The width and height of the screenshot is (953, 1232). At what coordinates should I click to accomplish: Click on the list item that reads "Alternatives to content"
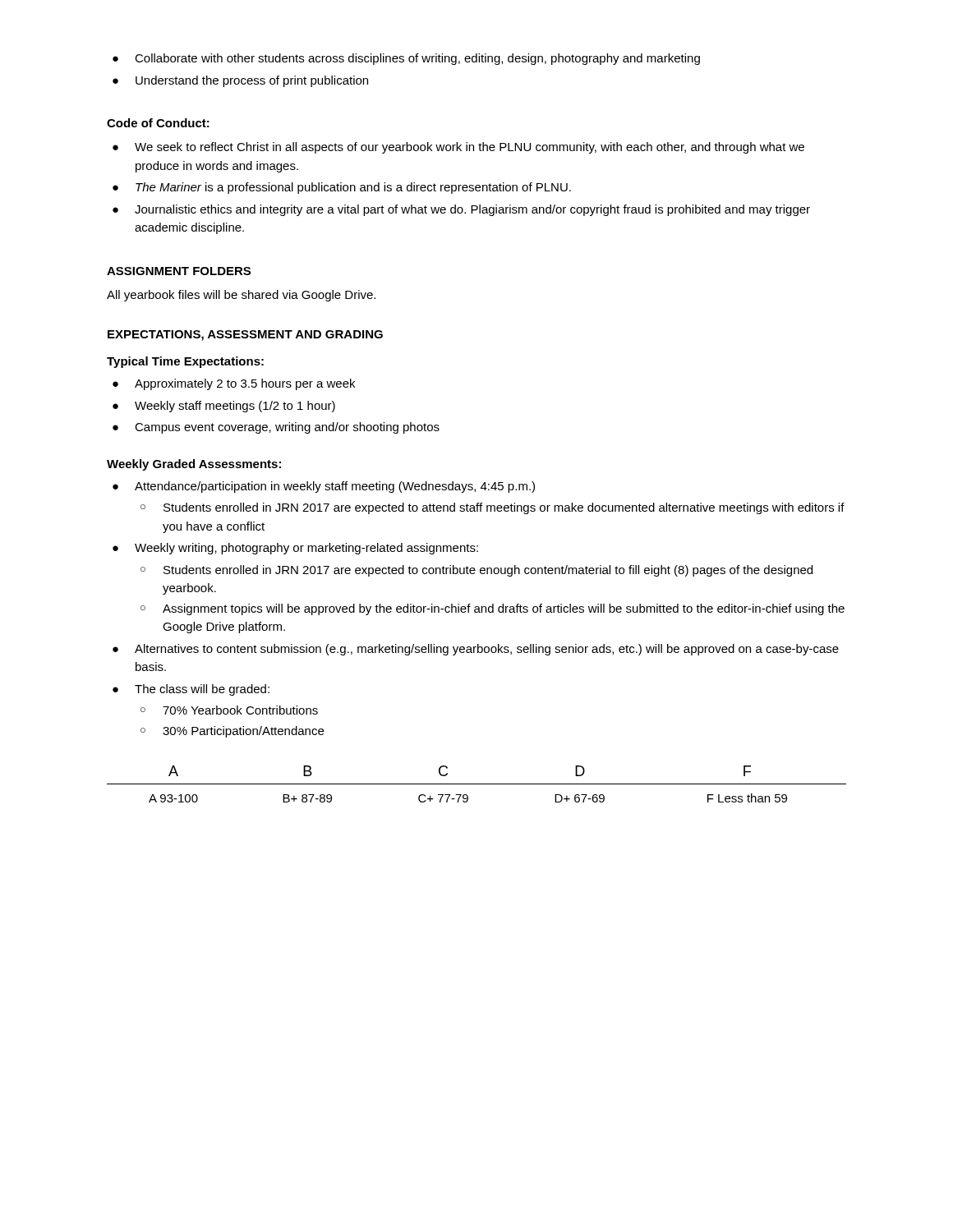tap(488, 658)
